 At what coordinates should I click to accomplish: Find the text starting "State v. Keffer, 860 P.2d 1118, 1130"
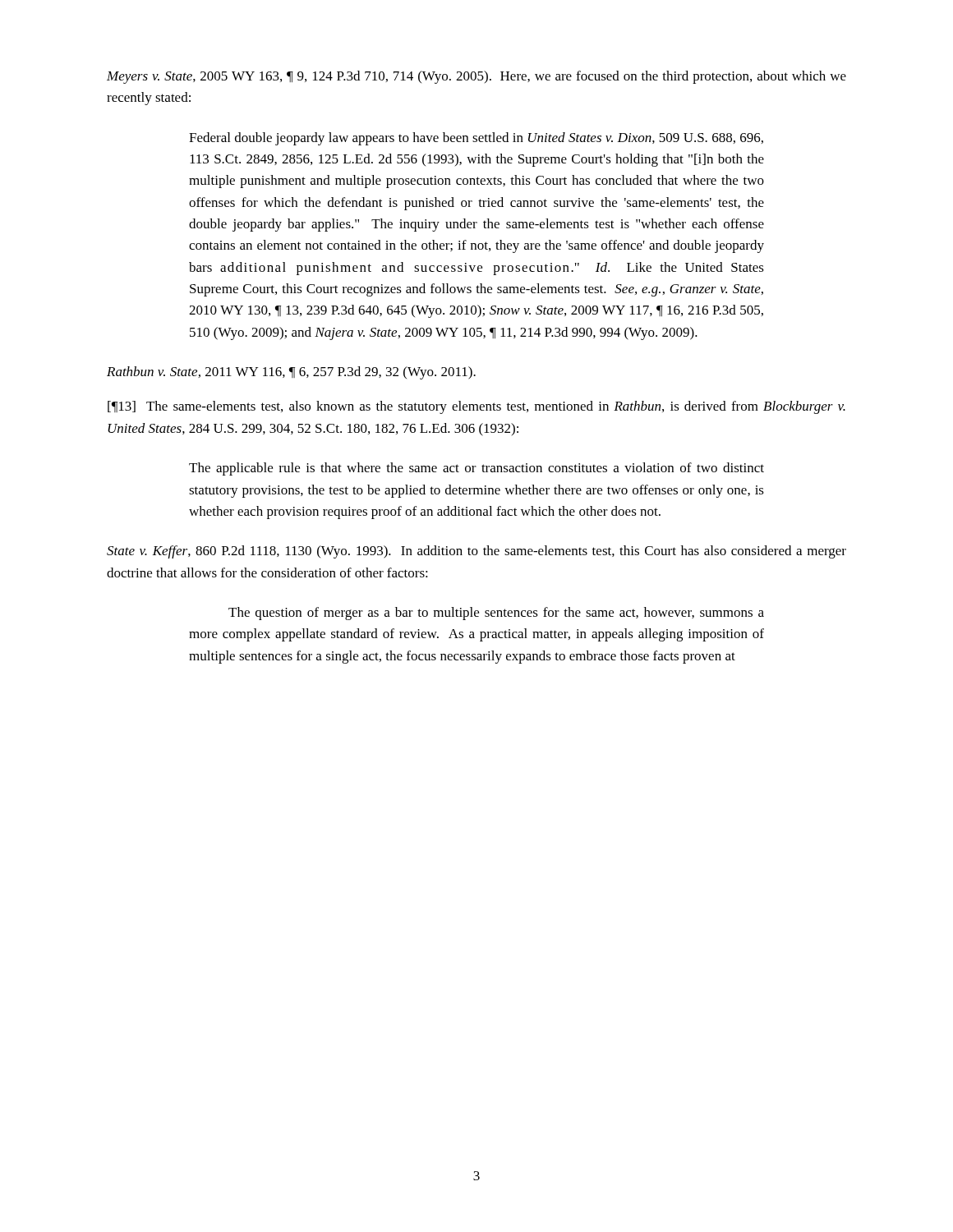[476, 562]
